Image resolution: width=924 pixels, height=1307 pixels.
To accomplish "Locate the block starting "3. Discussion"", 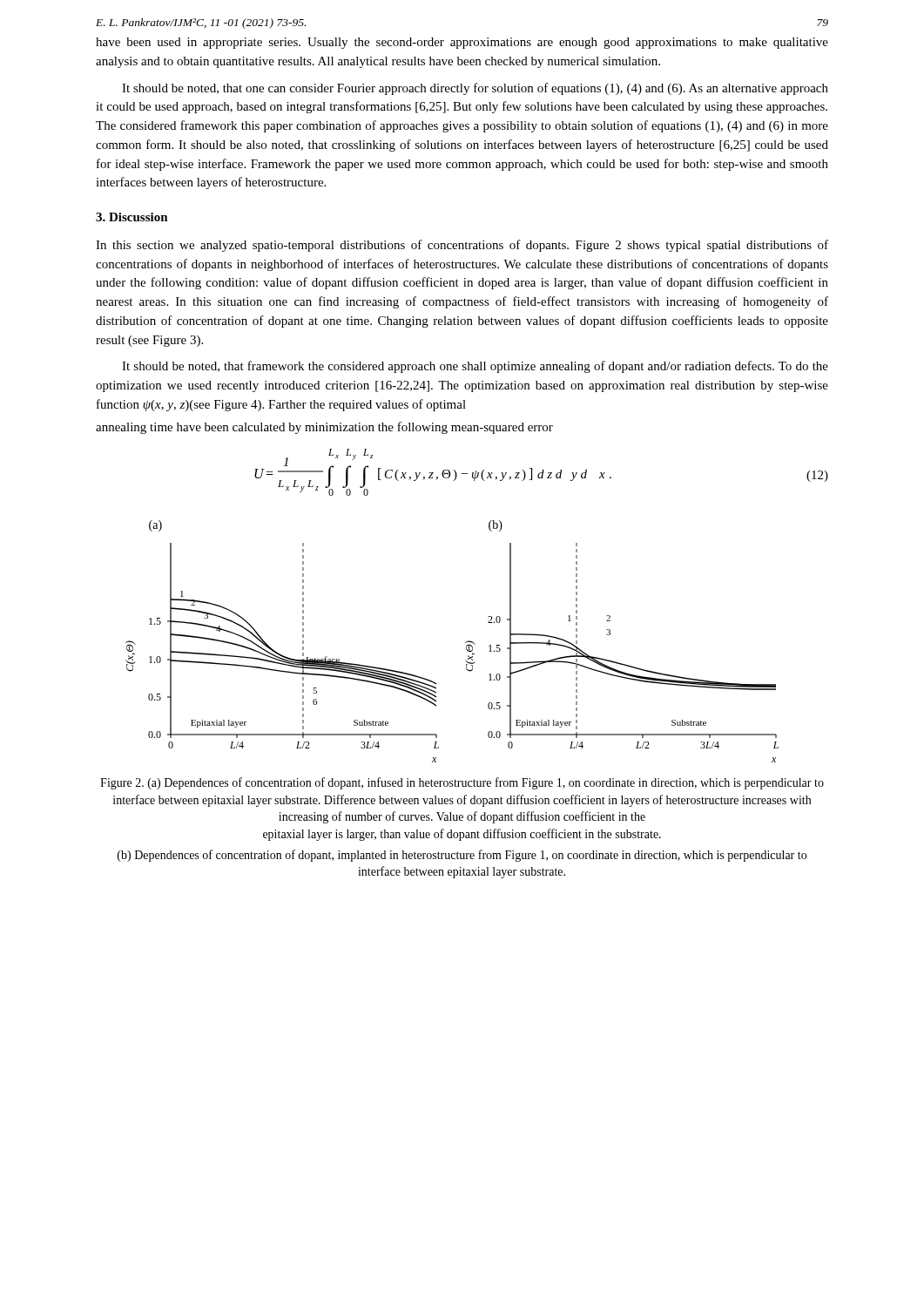I will pyautogui.click(x=132, y=217).
